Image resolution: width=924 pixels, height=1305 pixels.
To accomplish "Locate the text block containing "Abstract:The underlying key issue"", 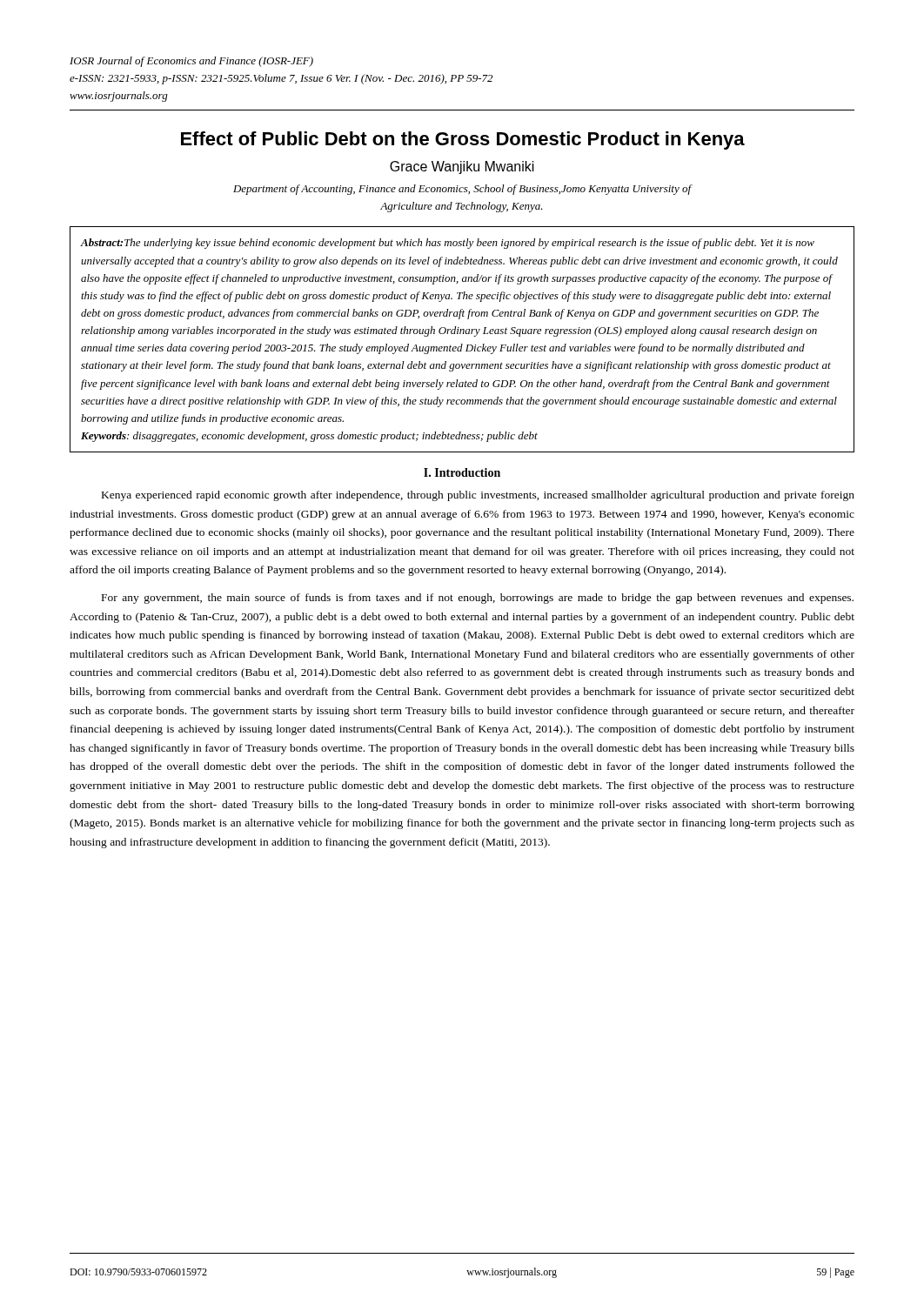I will coord(459,339).
